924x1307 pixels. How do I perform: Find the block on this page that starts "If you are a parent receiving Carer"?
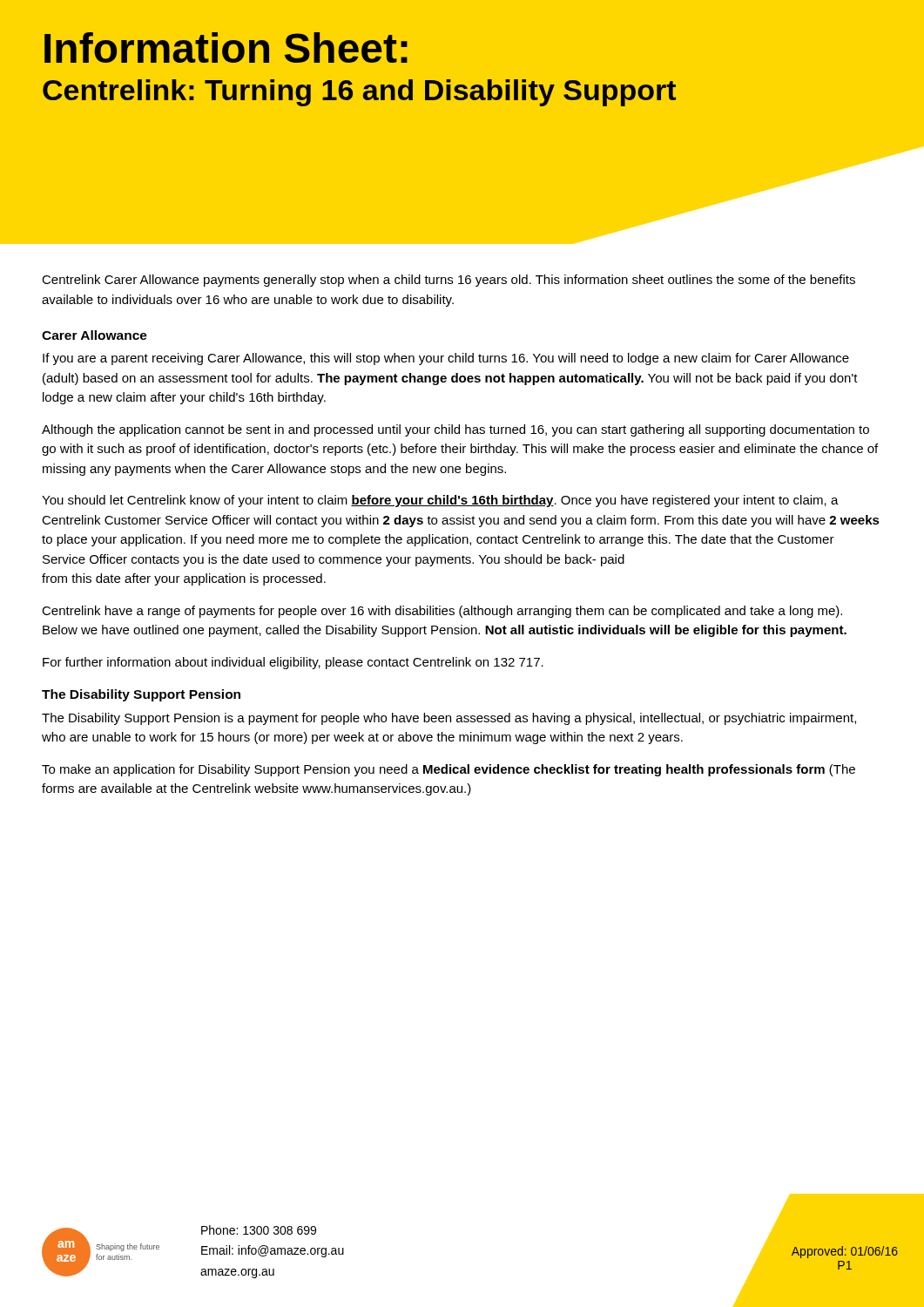tap(450, 378)
